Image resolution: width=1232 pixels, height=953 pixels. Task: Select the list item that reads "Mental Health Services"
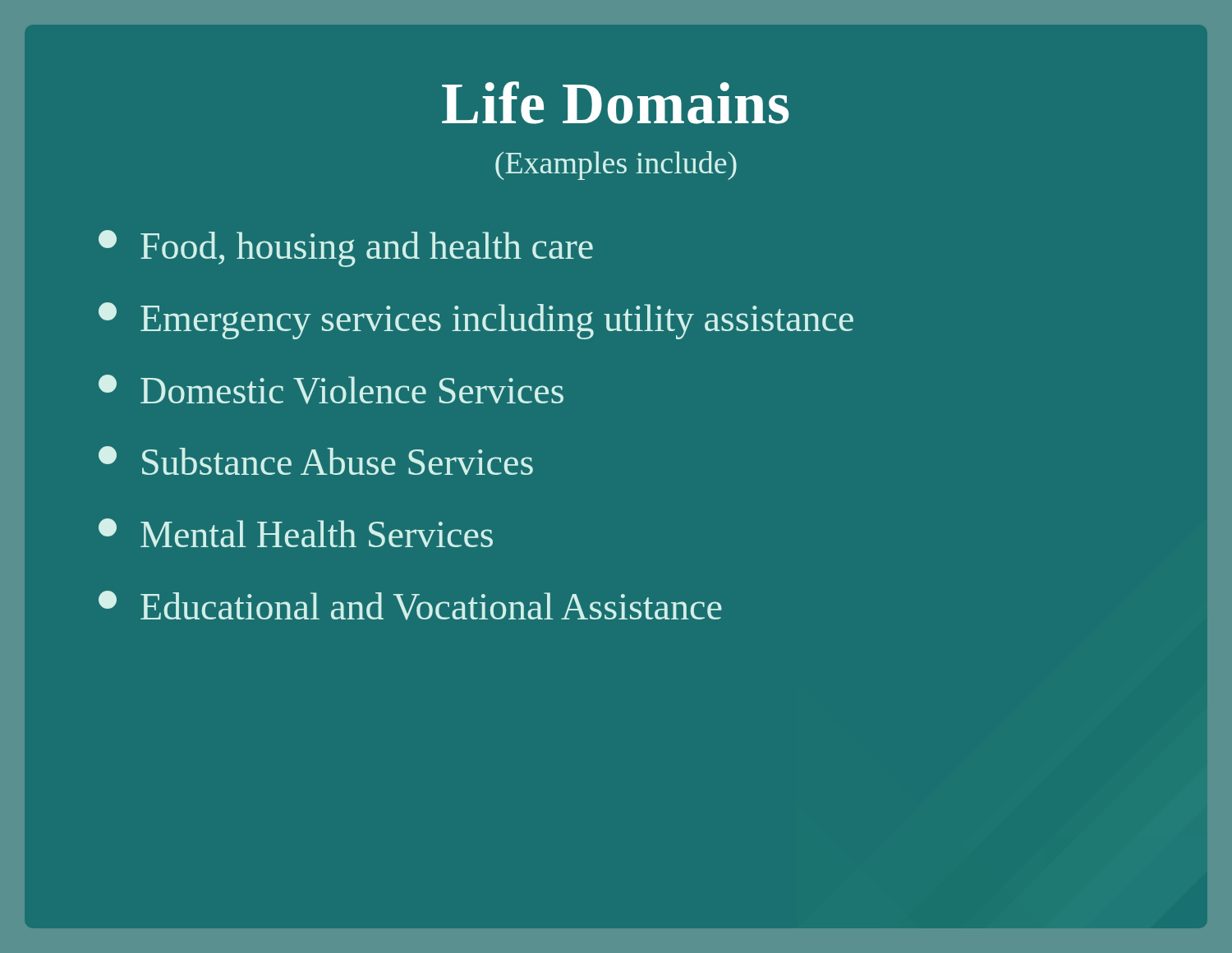click(x=296, y=535)
